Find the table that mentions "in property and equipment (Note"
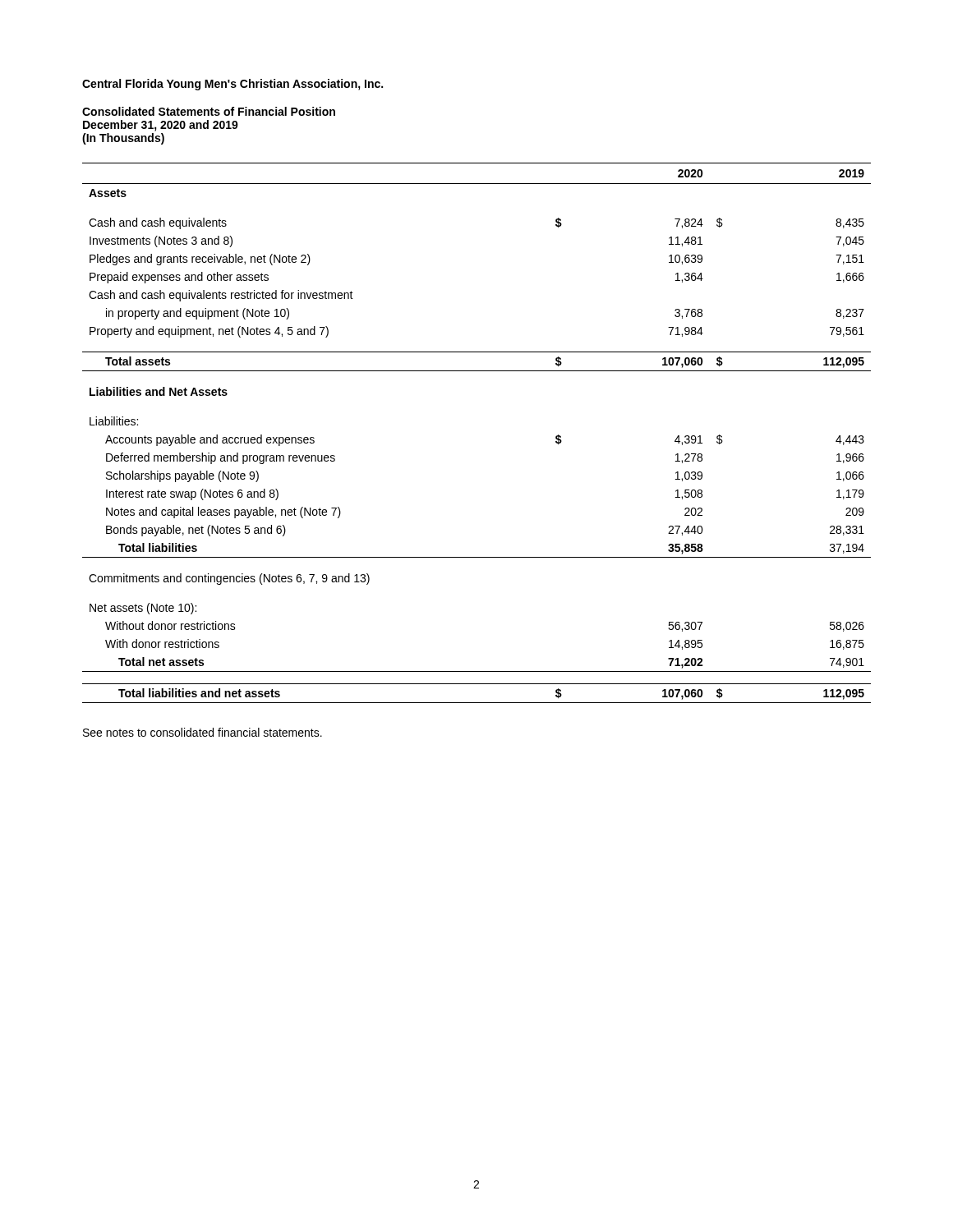 [476, 433]
